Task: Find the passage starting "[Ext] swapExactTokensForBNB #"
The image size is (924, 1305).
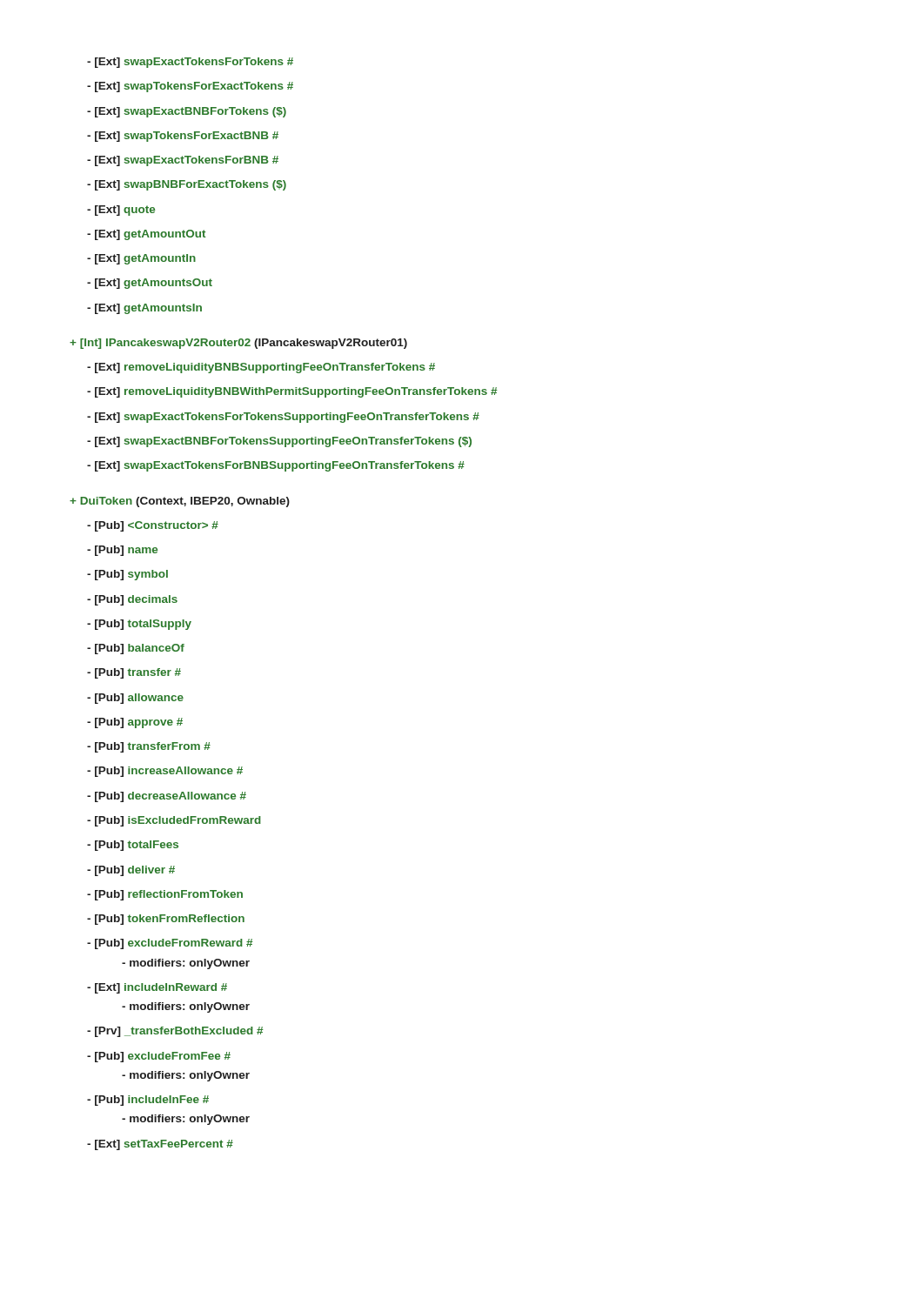Action: point(183,161)
